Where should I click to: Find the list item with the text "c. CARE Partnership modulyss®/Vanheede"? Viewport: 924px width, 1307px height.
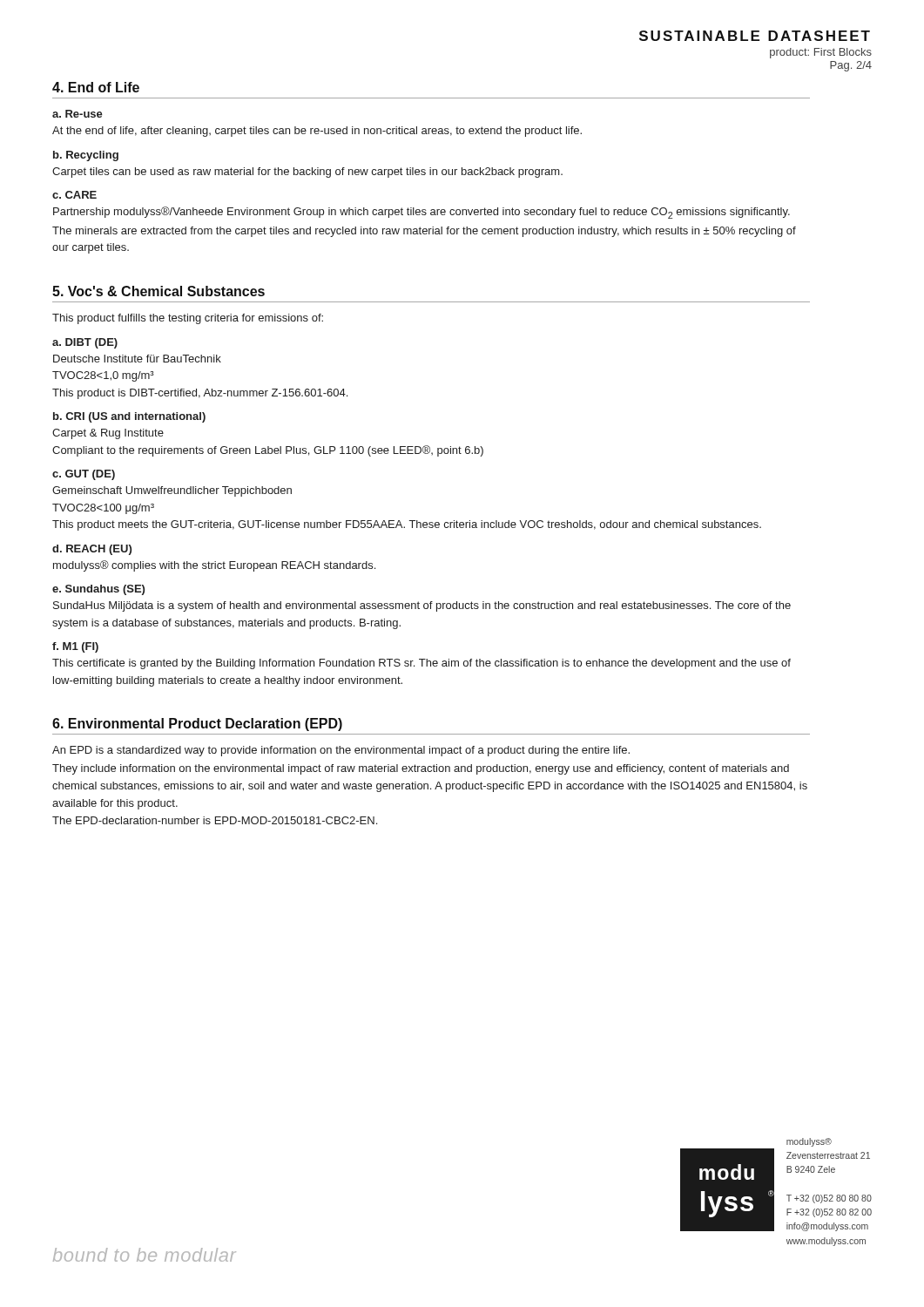coord(431,222)
